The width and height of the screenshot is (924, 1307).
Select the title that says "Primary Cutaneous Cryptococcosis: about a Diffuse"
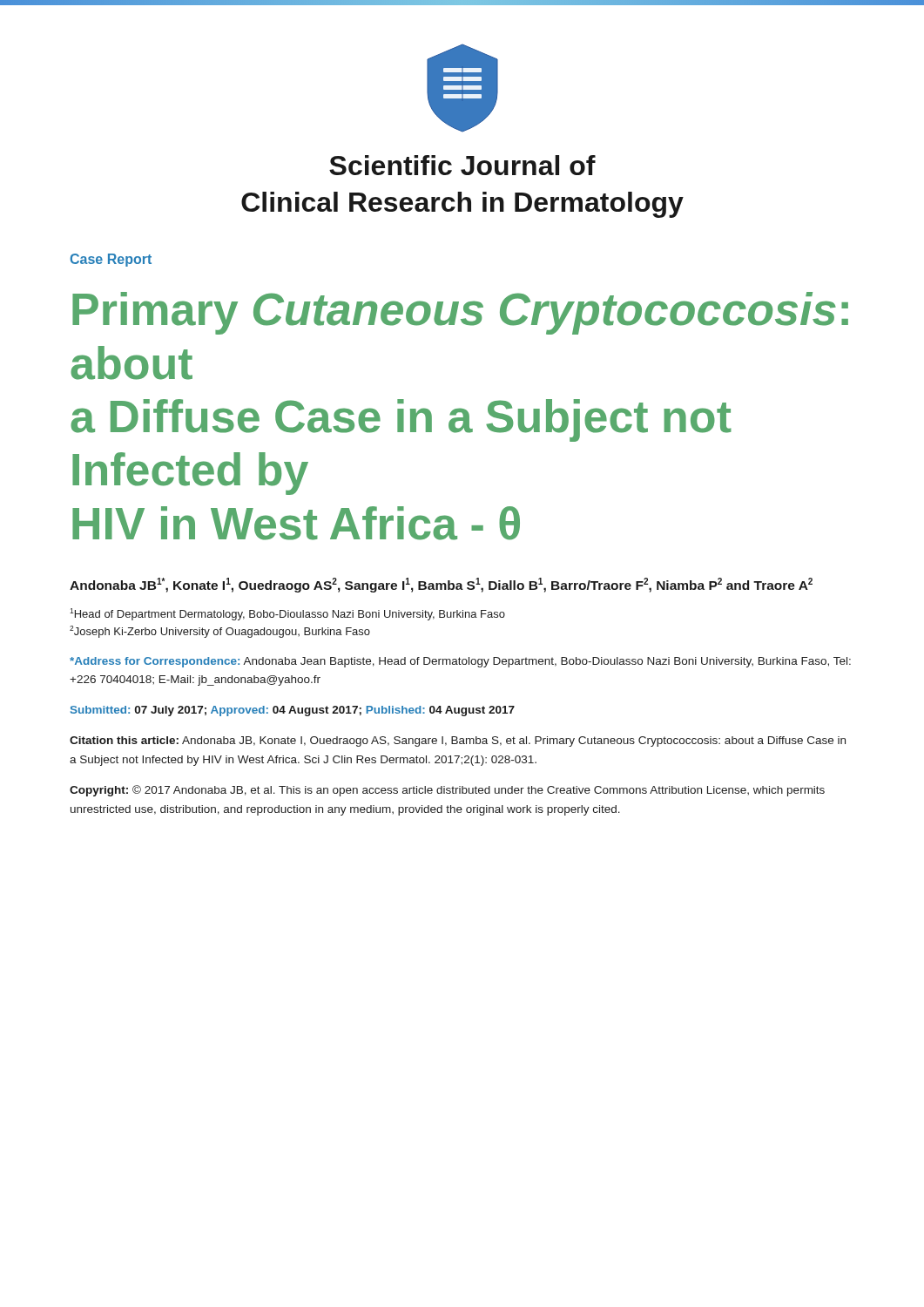(x=461, y=416)
